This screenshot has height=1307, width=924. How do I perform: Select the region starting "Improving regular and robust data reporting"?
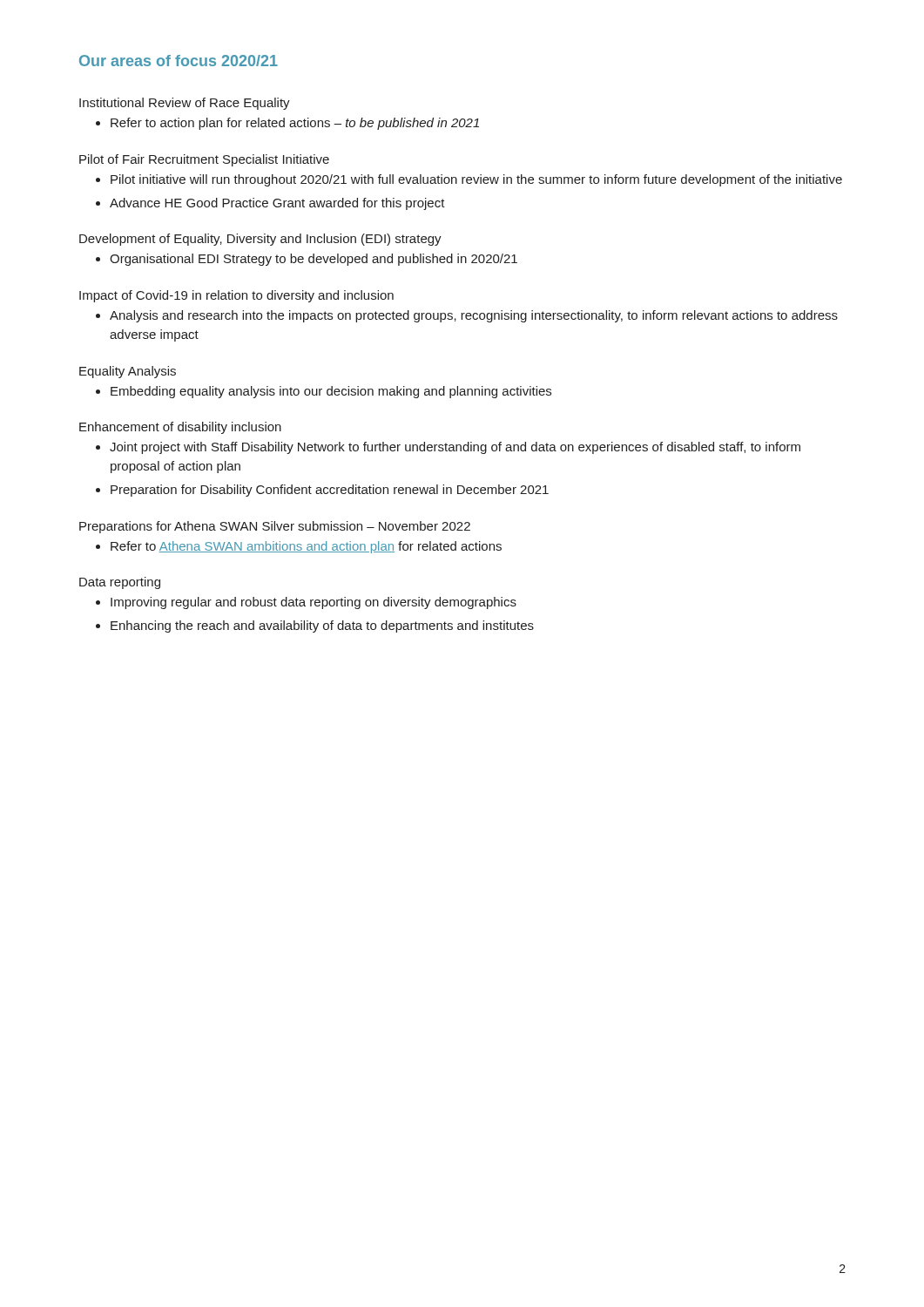(313, 602)
